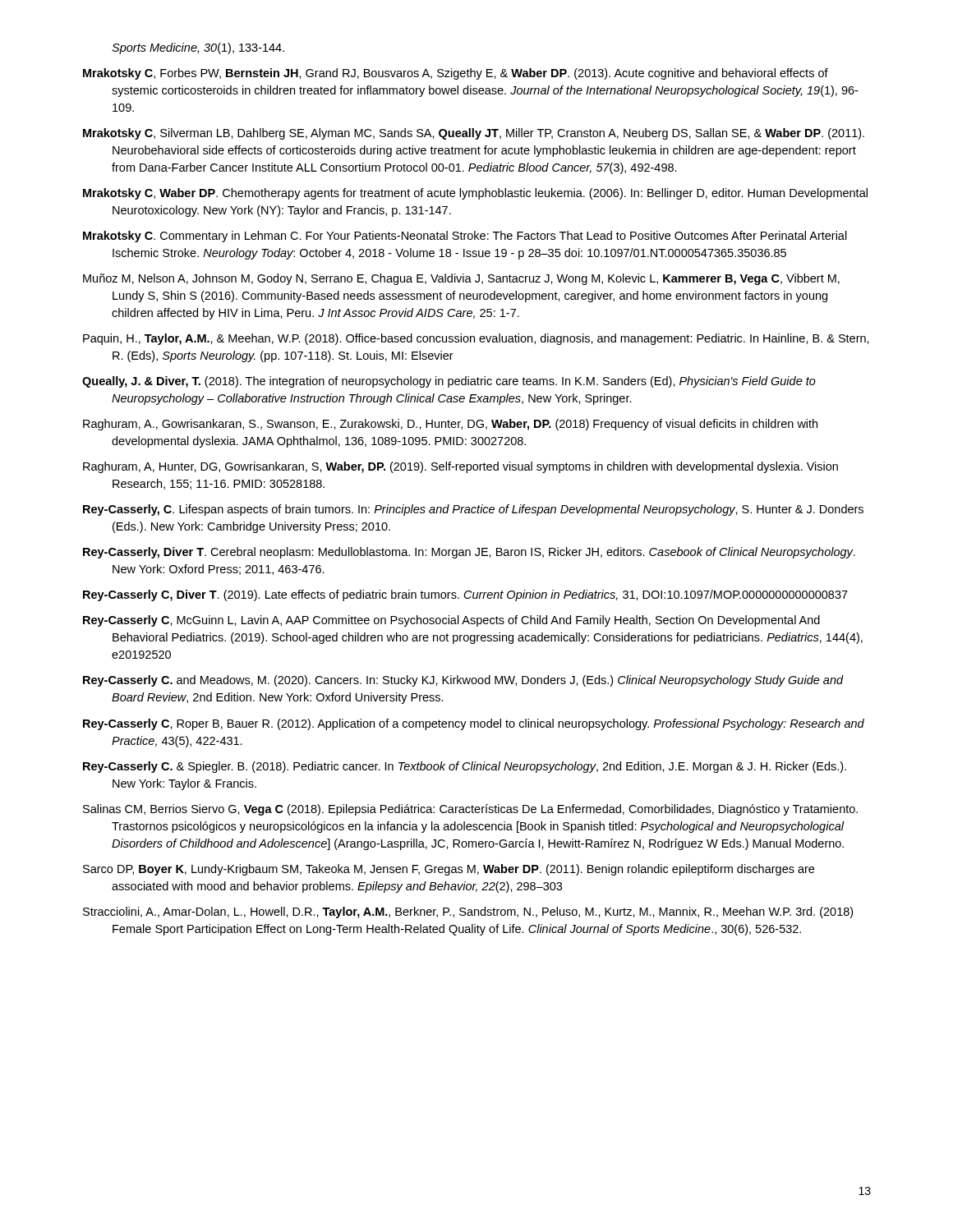This screenshot has width=953, height=1232.
Task: Click on the element starting "Rey-Casserly, Diver T. Cerebral neoplasm: Medulloblastoma. In:"
Action: (x=469, y=561)
